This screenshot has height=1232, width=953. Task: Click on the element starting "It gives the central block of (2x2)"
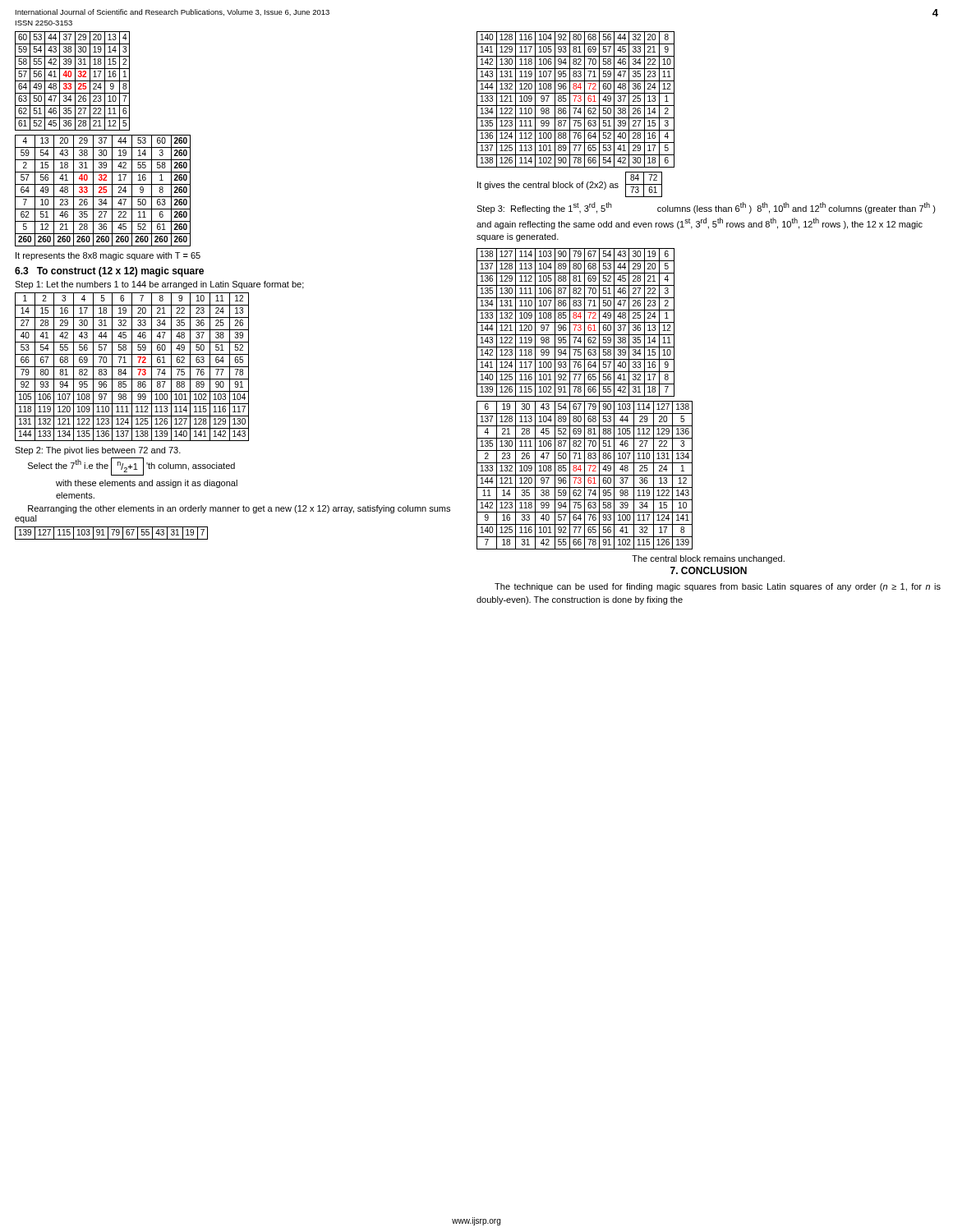[569, 184]
